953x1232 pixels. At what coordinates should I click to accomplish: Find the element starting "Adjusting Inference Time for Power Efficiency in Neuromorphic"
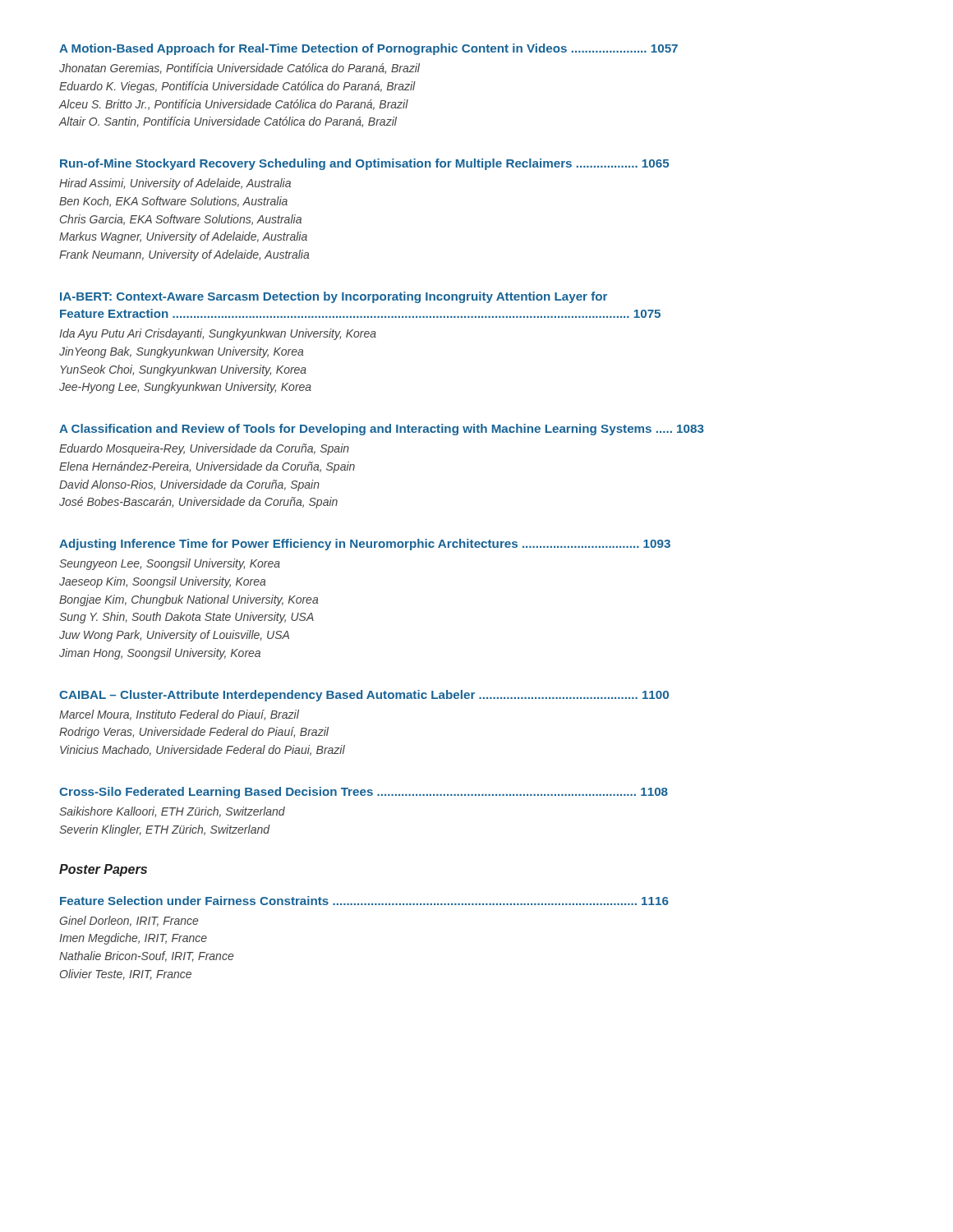coord(365,545)
